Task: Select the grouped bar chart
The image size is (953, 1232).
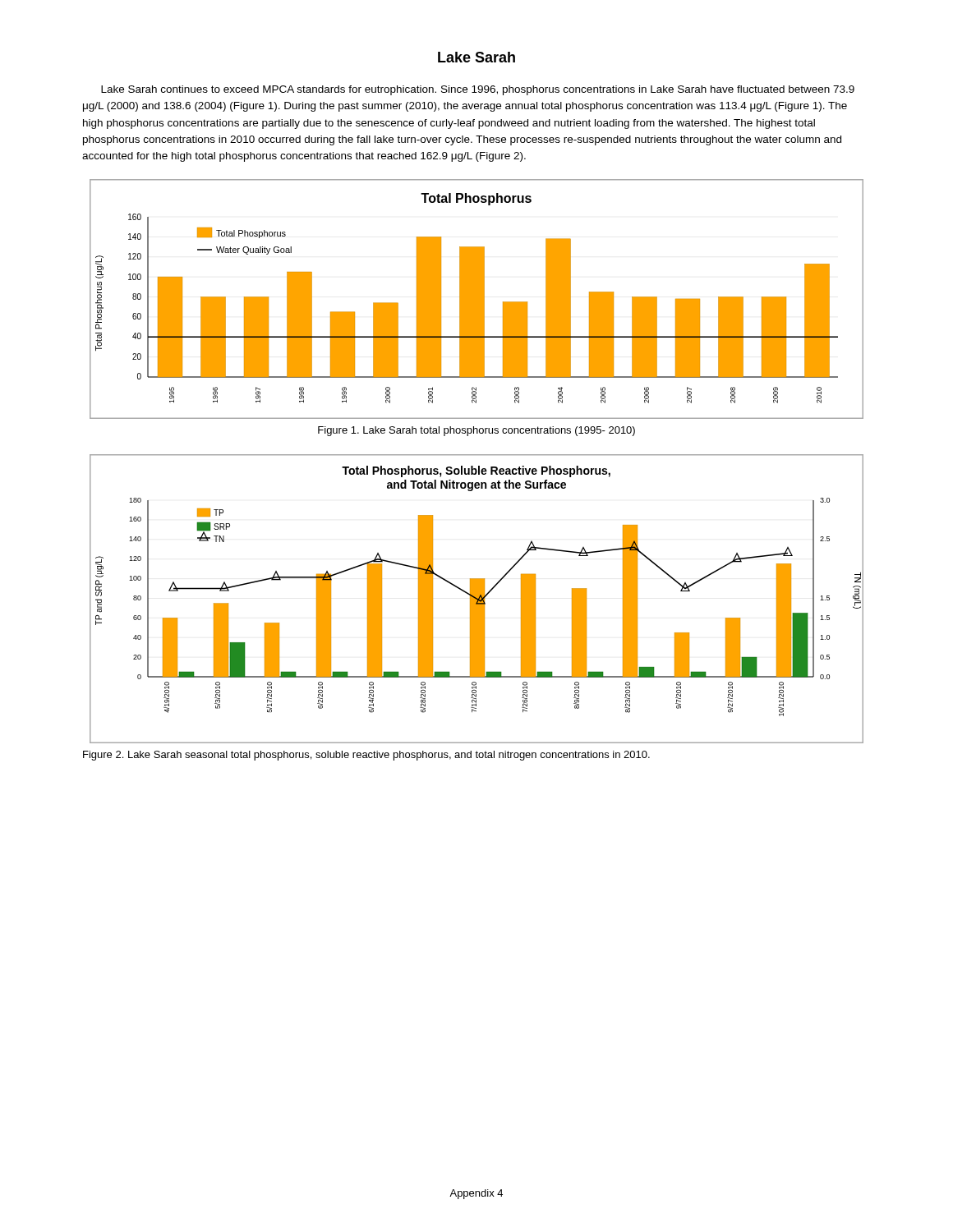Action: tap(476, 599)
